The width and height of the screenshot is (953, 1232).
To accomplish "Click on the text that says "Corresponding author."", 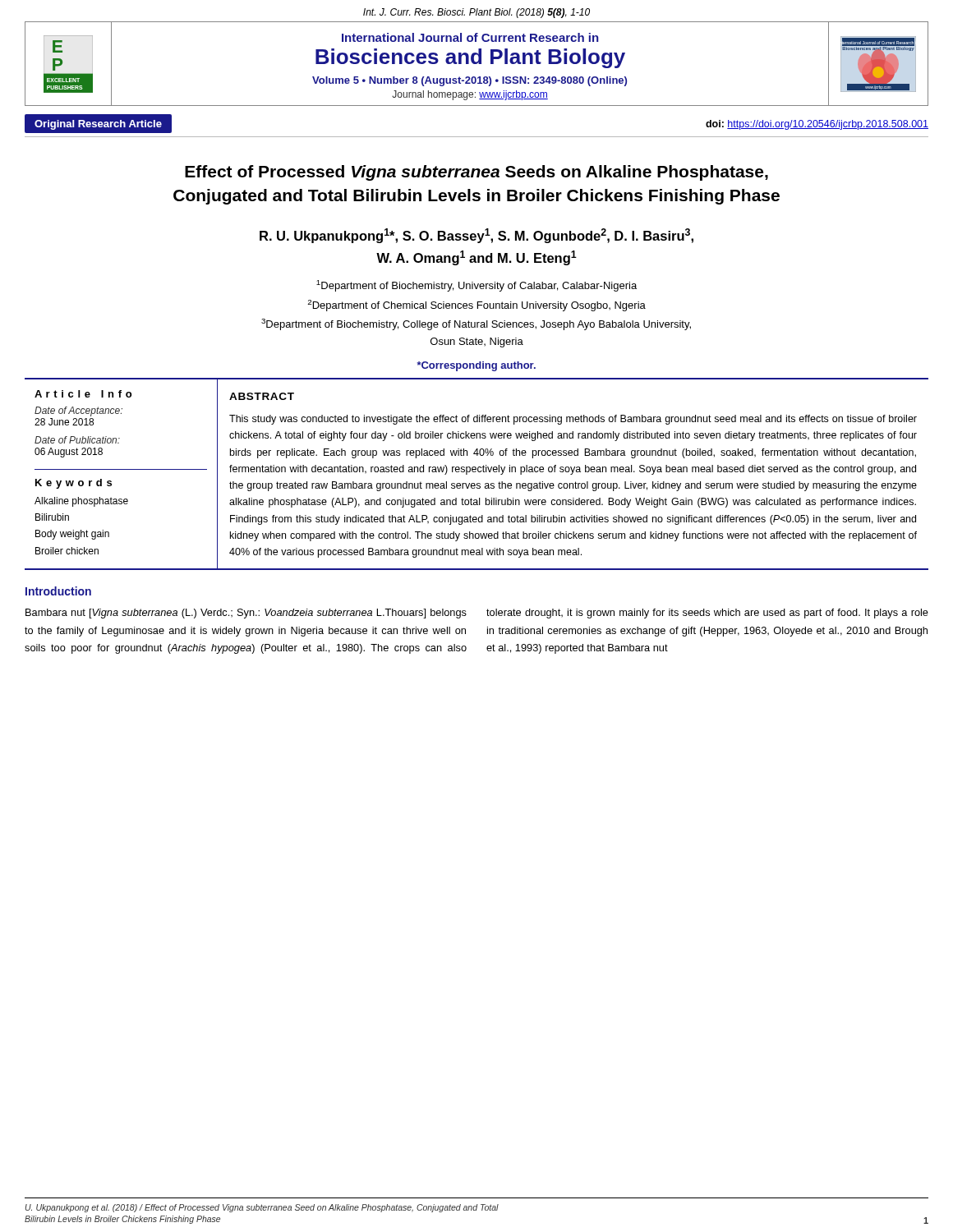I will pos(476,365).
